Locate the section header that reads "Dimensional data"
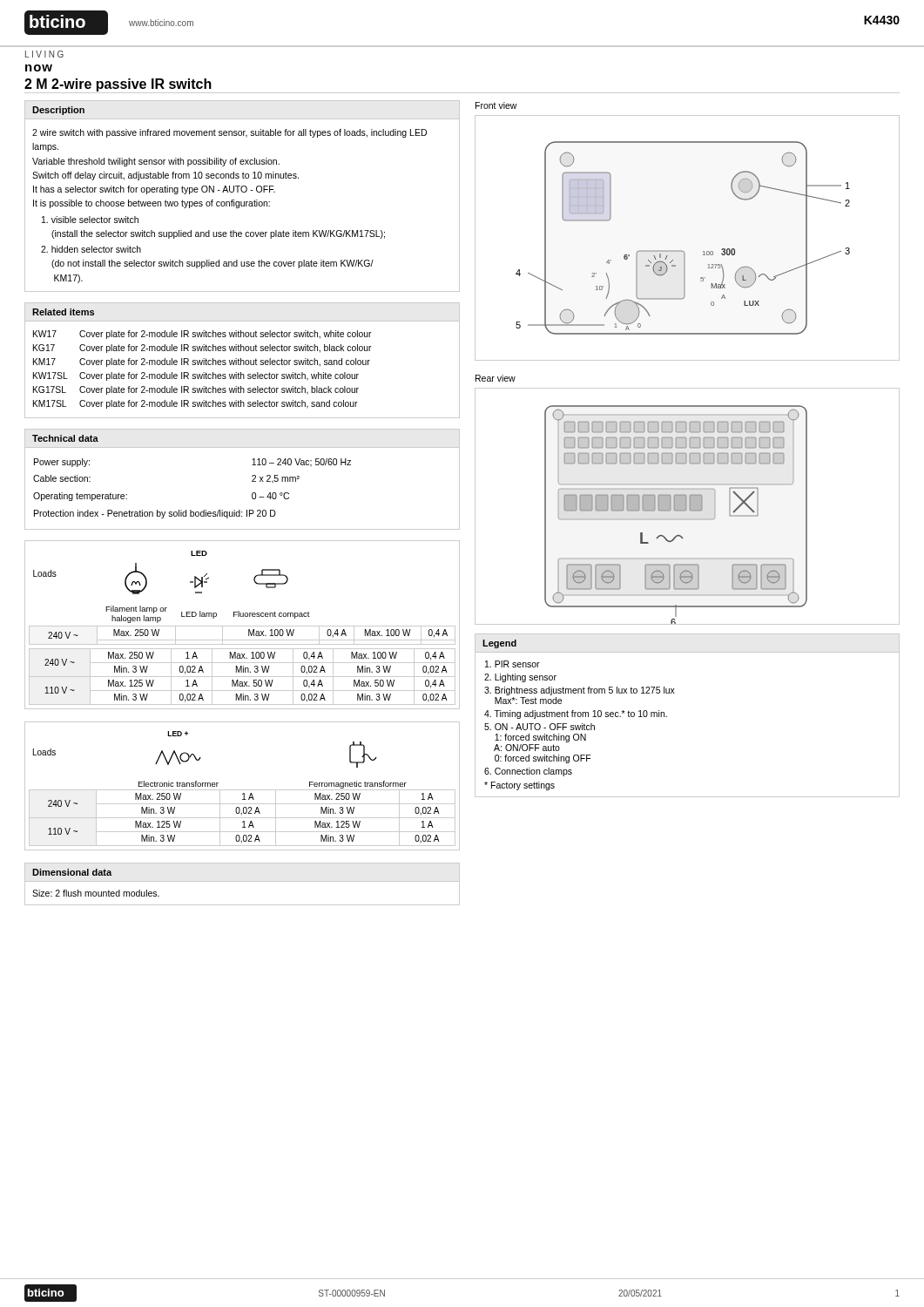Image resolution: width=924 pixels, height=1307 pixels. pyautogui.click(x=72, y=872)
